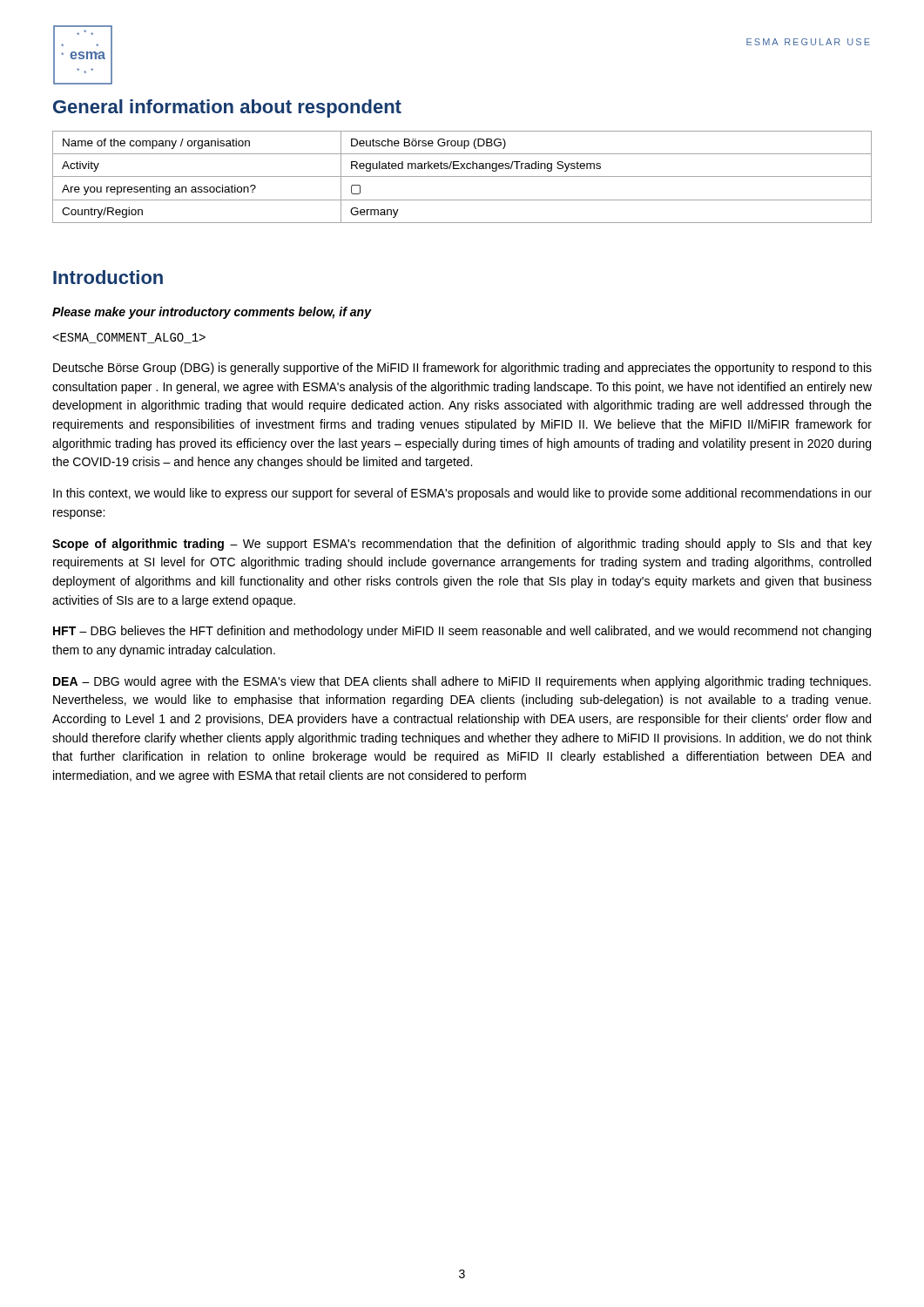Click a logo

(83, 56)
